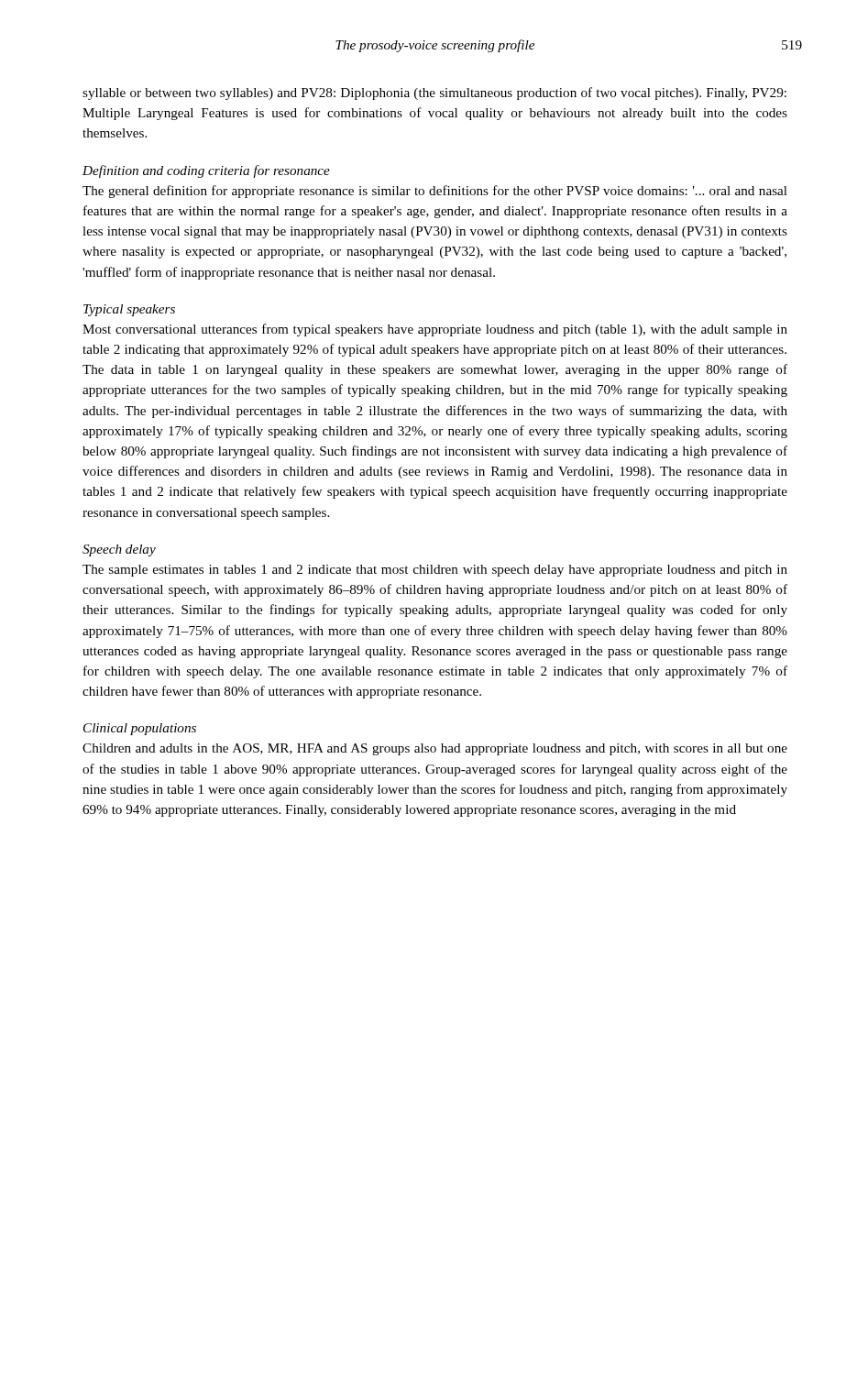The width and height of the screenshot is (868, 1375).
Task: Locate the text block starting "Typical speakers"
Action: click(x=129, y=310)
